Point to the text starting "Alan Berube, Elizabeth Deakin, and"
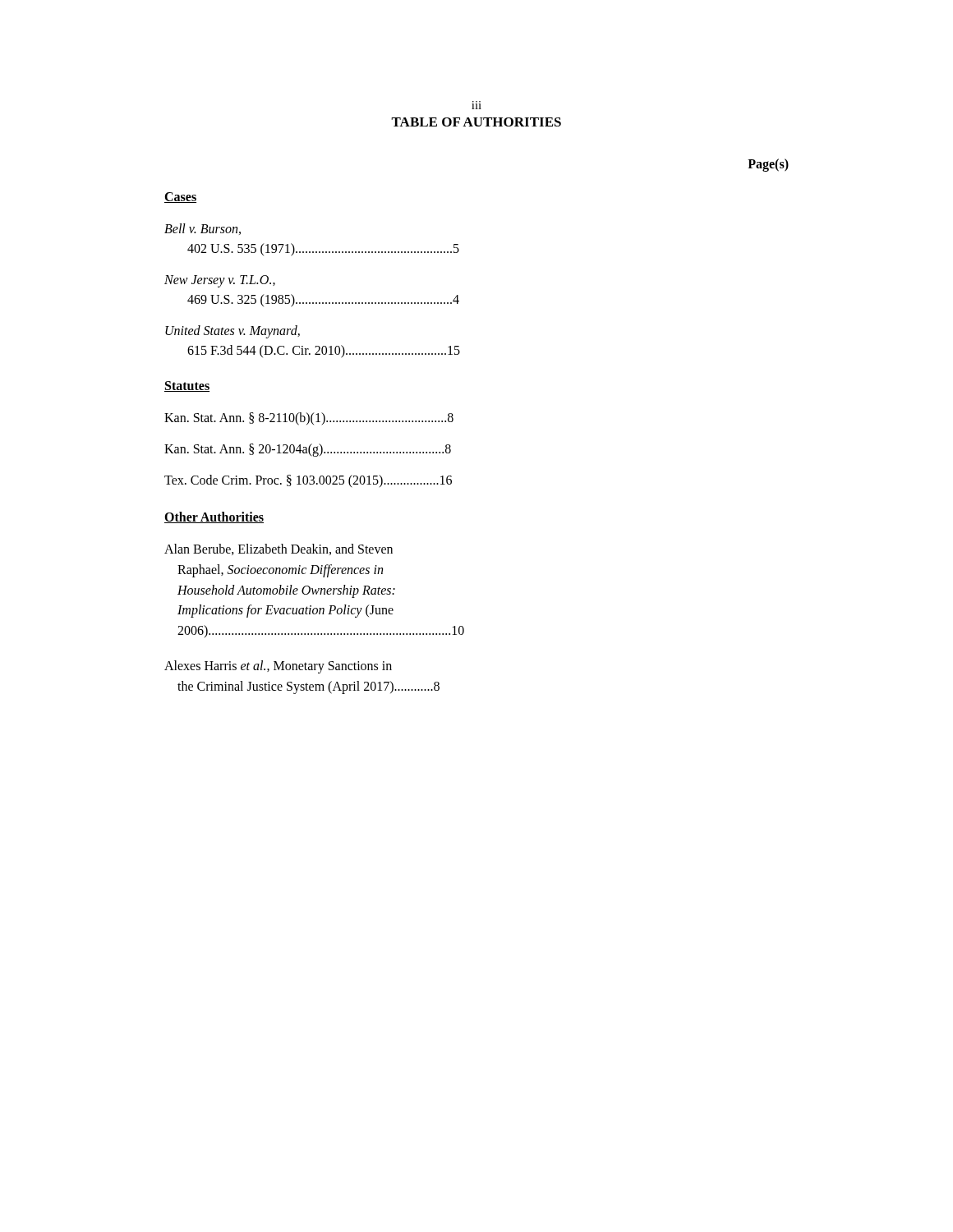Image resolution: width=953 pixels, height=1232 pixels. point(314,590)
